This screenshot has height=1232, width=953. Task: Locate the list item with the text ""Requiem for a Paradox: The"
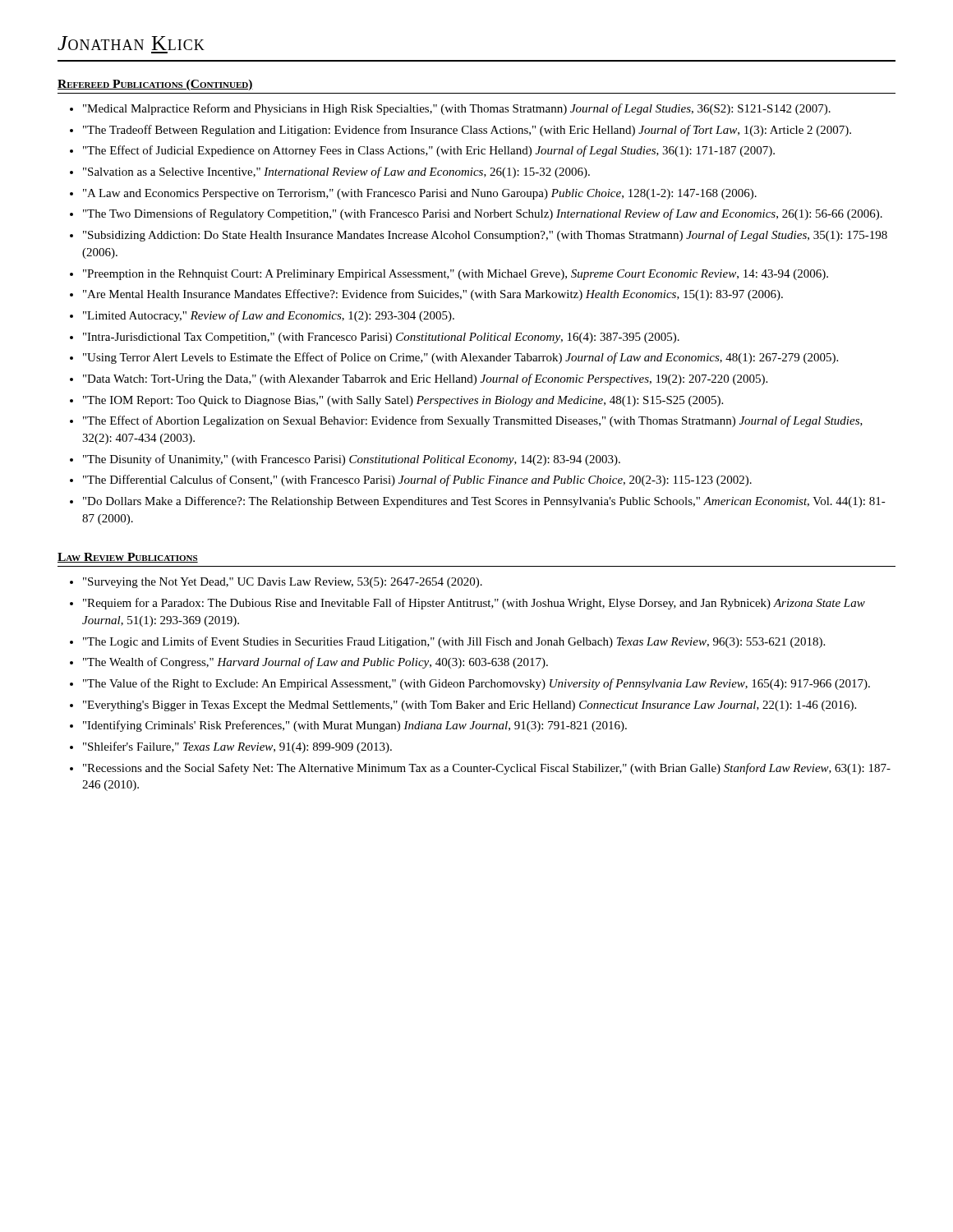coord(473,611)
